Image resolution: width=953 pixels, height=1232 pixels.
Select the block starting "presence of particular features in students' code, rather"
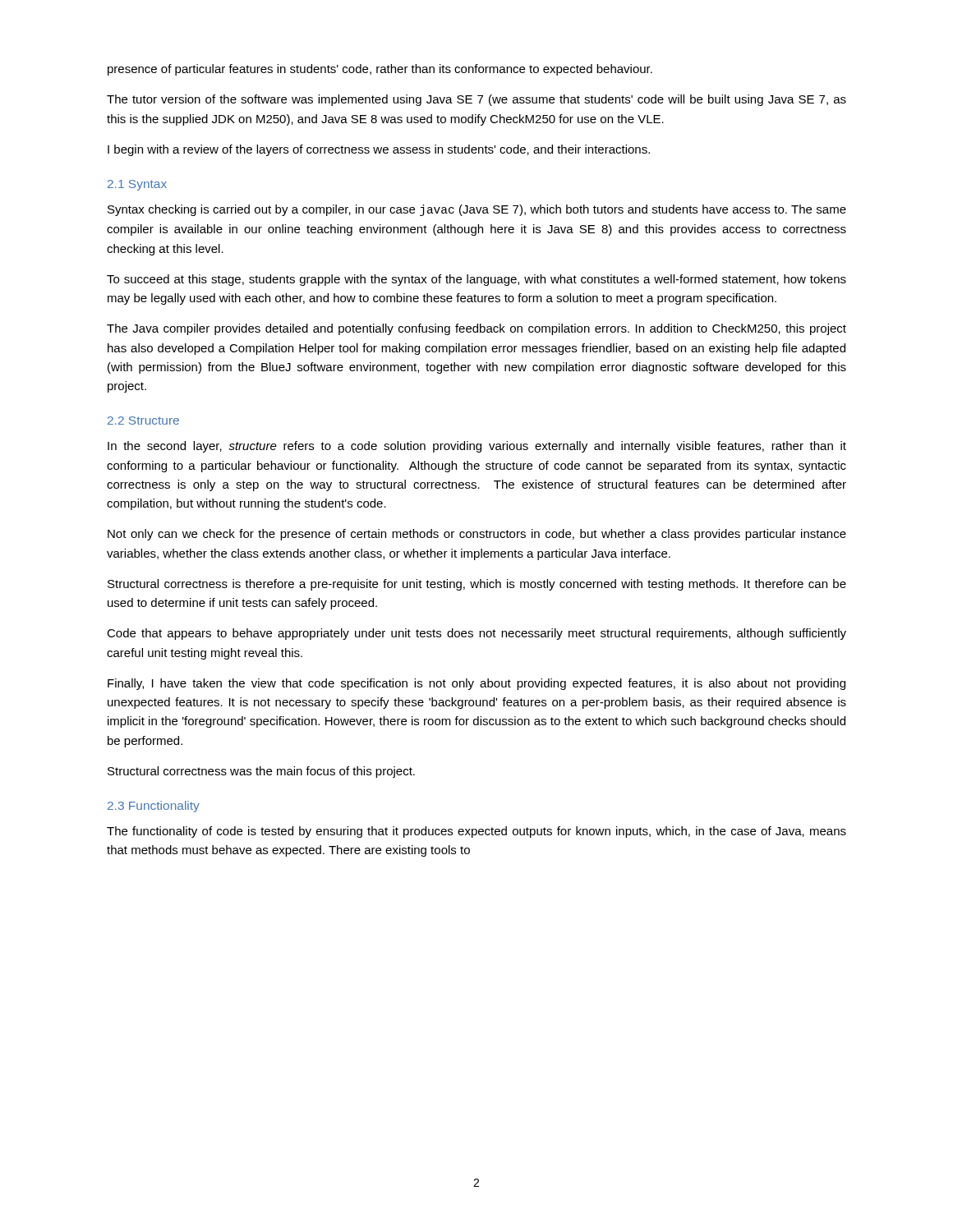(380, 69)
